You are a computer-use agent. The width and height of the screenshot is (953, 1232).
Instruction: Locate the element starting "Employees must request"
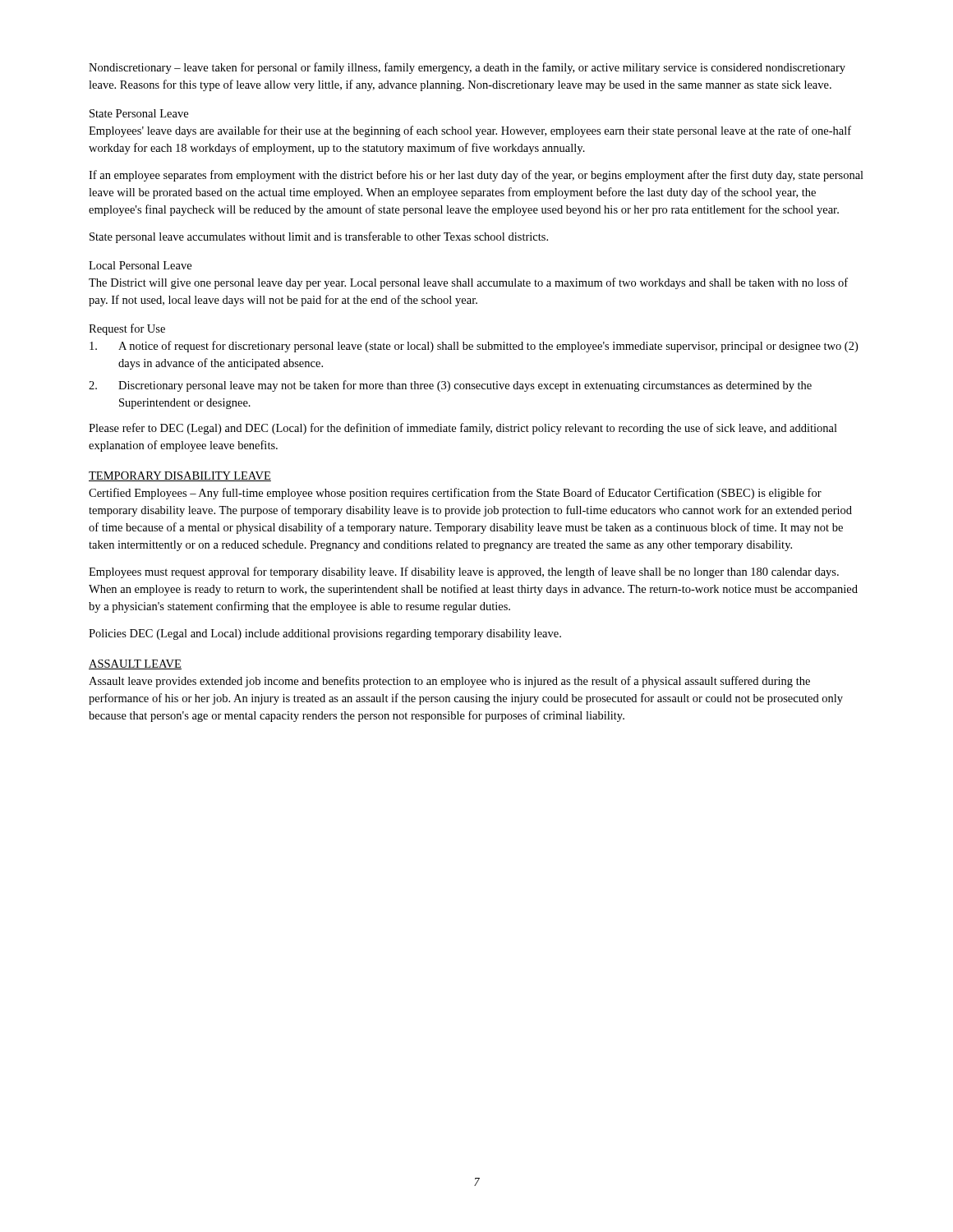476,590
